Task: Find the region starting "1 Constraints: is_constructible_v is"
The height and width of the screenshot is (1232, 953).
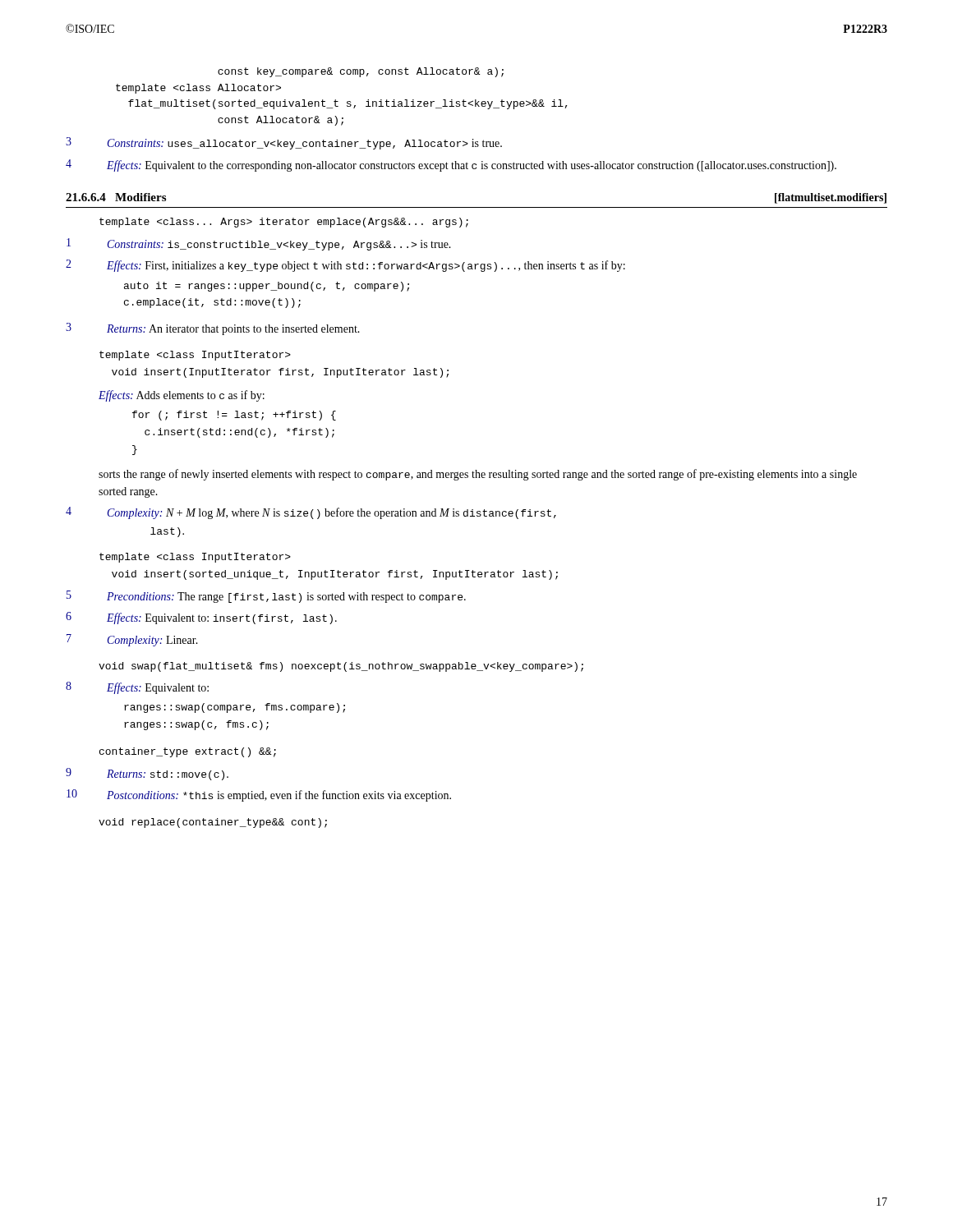Action: (259, 244)
